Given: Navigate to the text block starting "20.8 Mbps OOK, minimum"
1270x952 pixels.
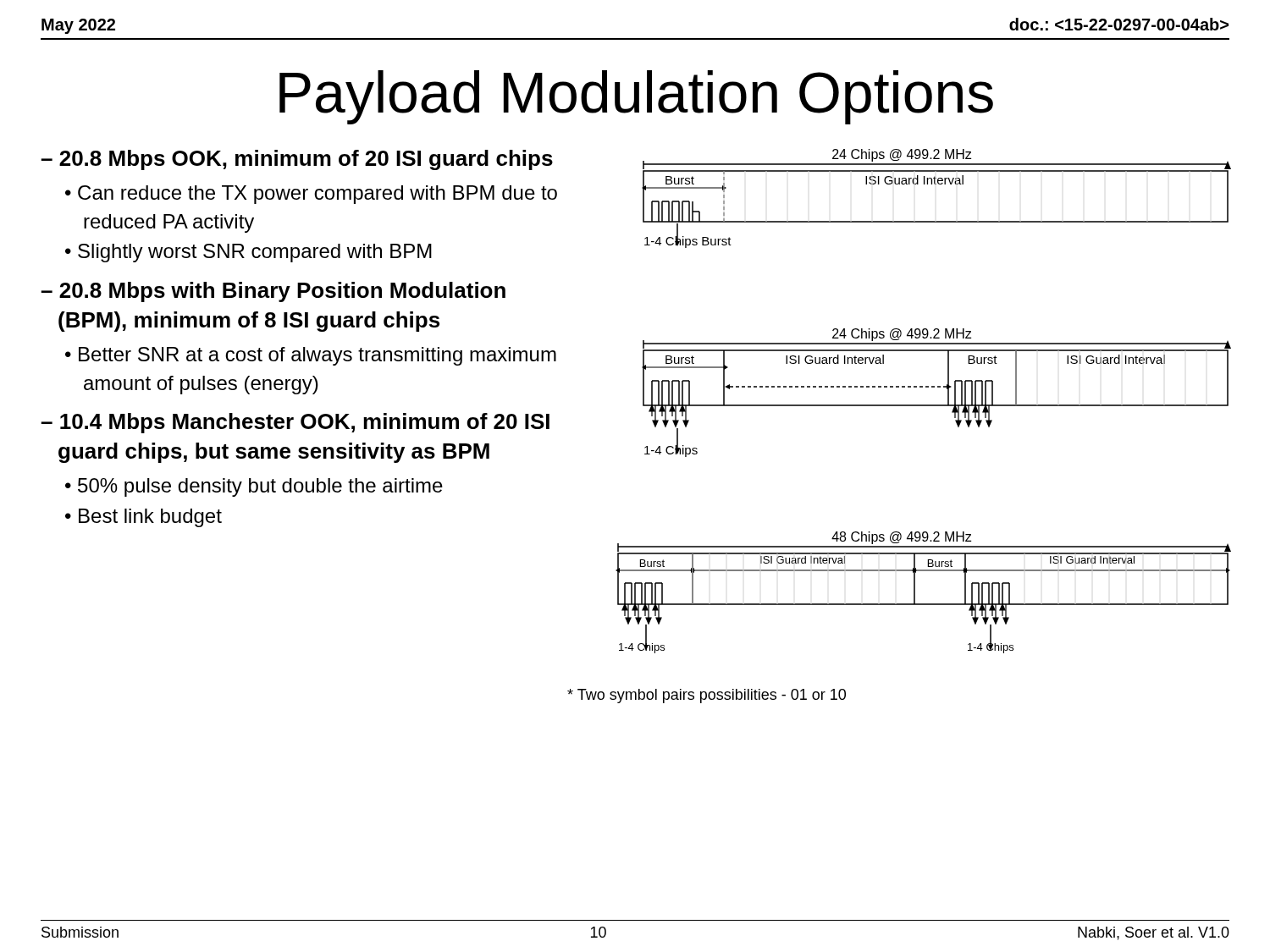Looking at the screenshot, I should [306, 158].
